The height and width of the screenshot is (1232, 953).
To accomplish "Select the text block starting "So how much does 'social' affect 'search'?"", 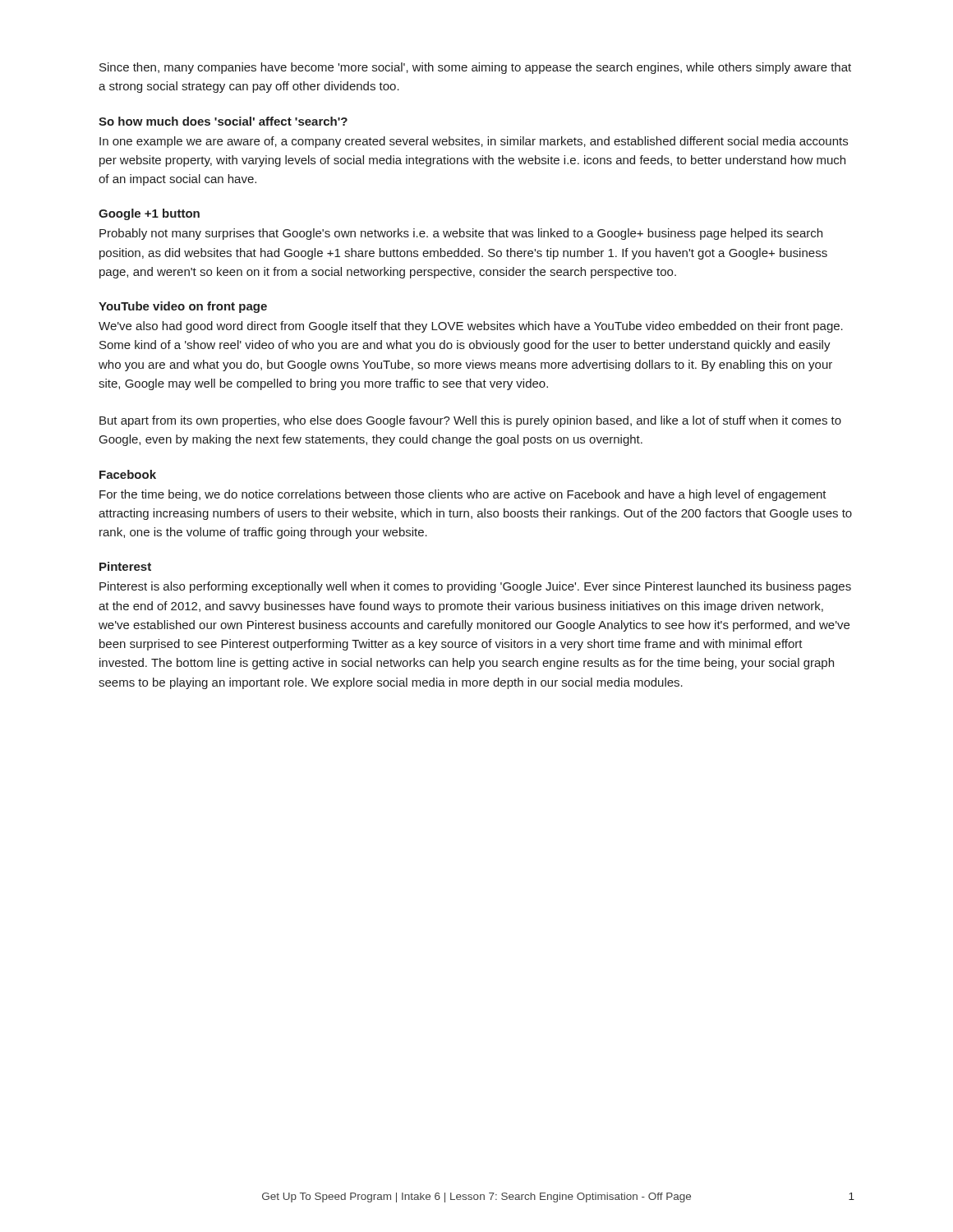I will [x=223, y=121].
